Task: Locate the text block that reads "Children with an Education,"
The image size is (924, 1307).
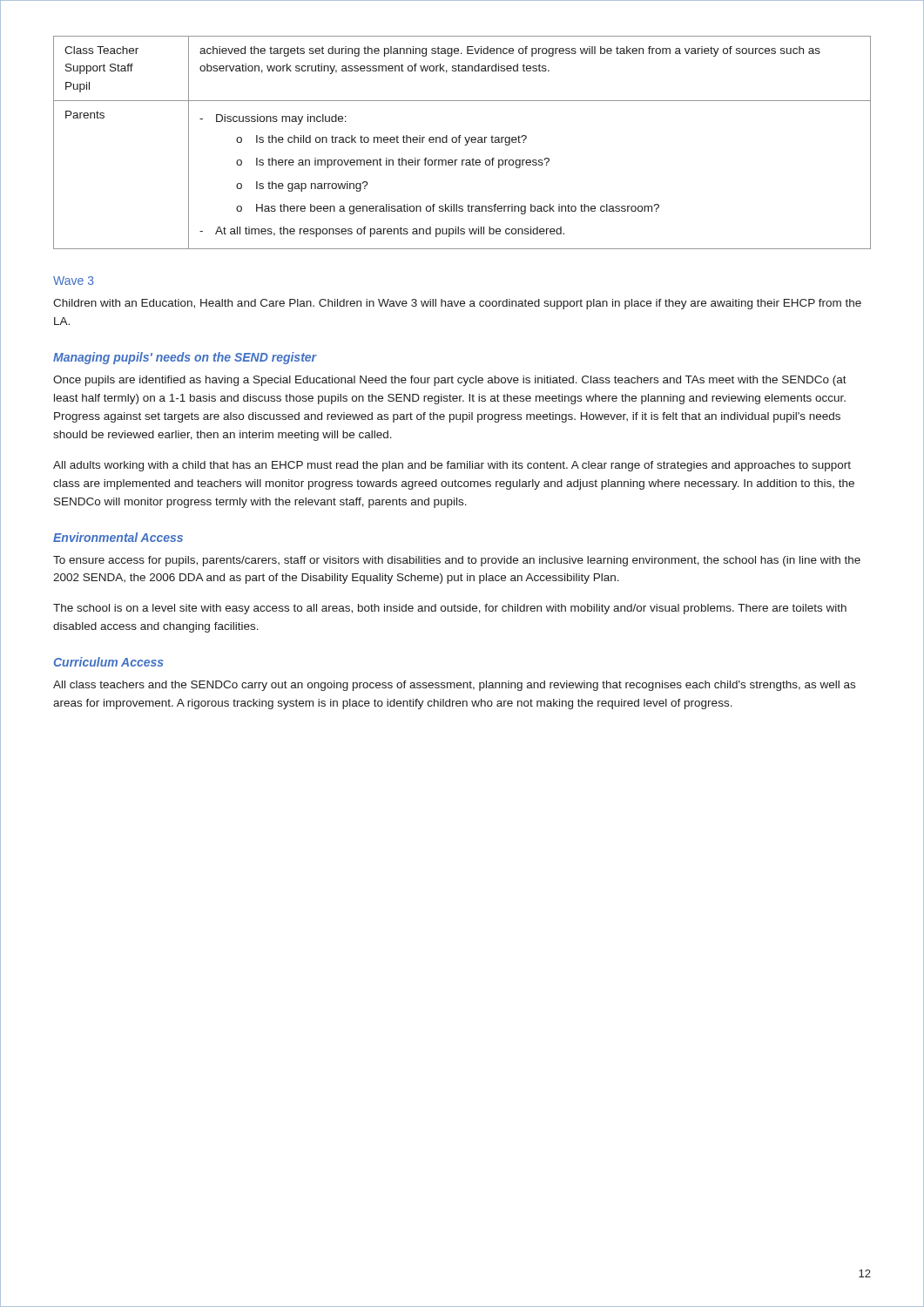Action: tap(462, 313)
